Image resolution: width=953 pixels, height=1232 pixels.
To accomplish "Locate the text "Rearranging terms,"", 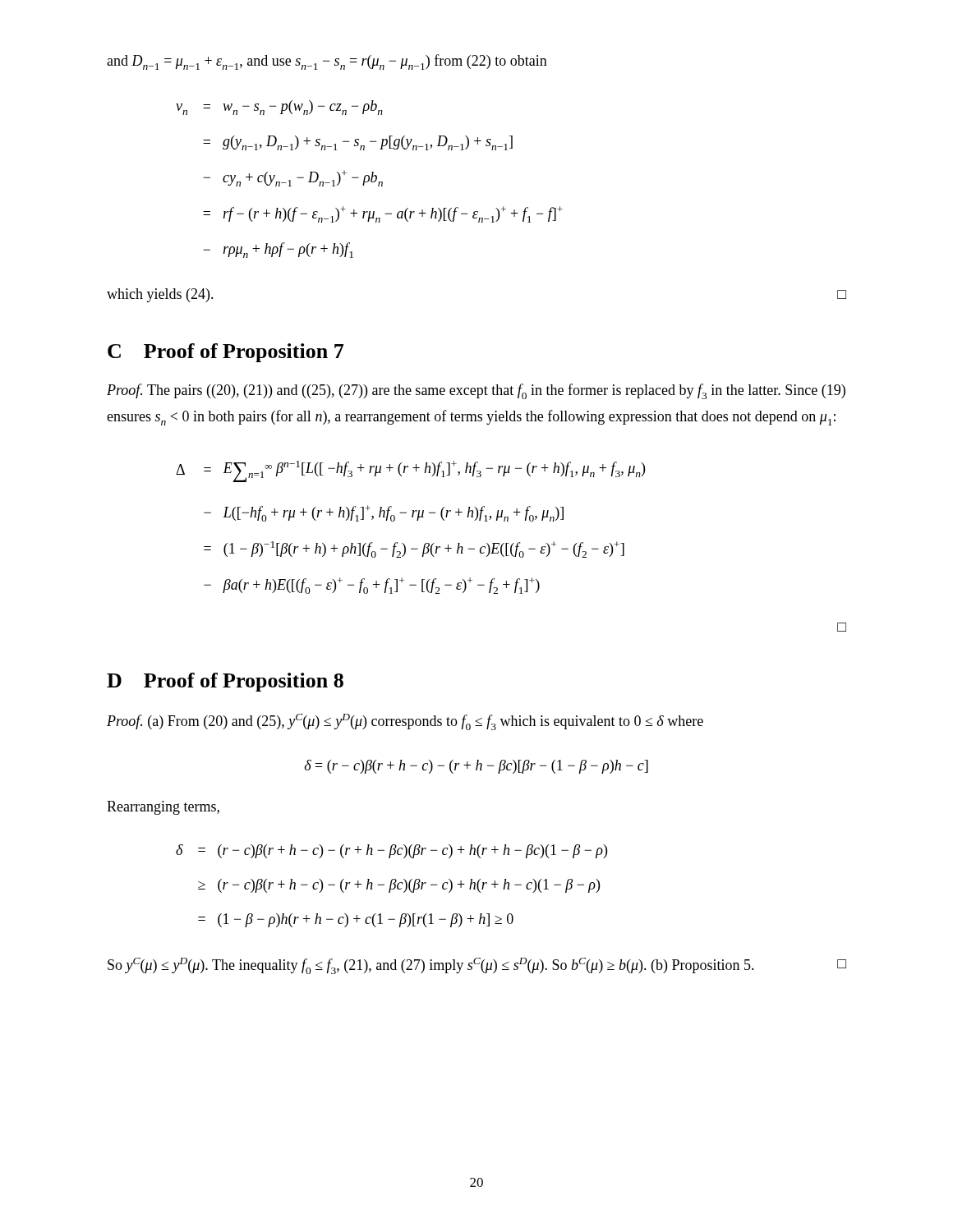I will [x=163, y=806].
